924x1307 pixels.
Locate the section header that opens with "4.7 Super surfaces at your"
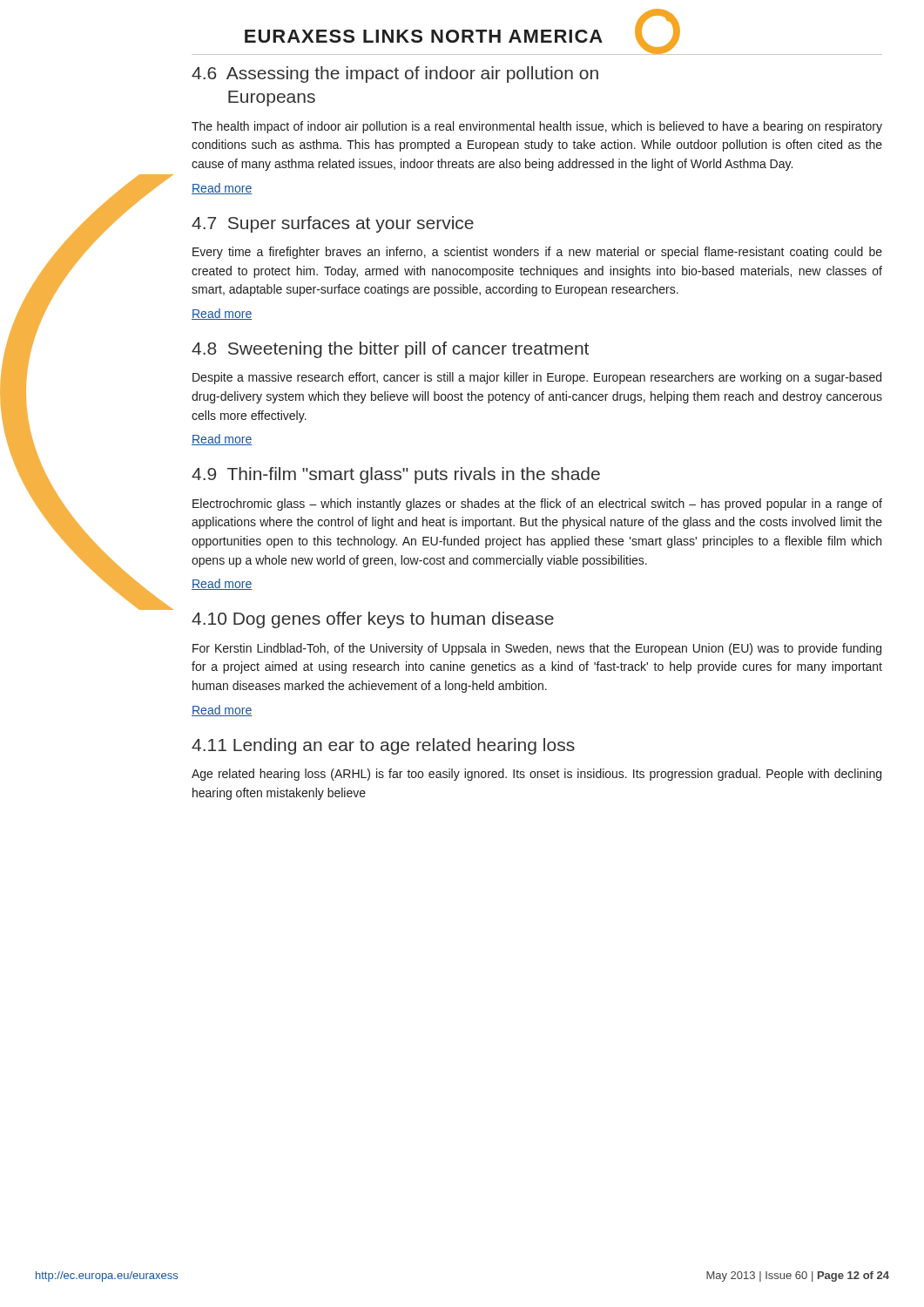[x=333, y=224]
